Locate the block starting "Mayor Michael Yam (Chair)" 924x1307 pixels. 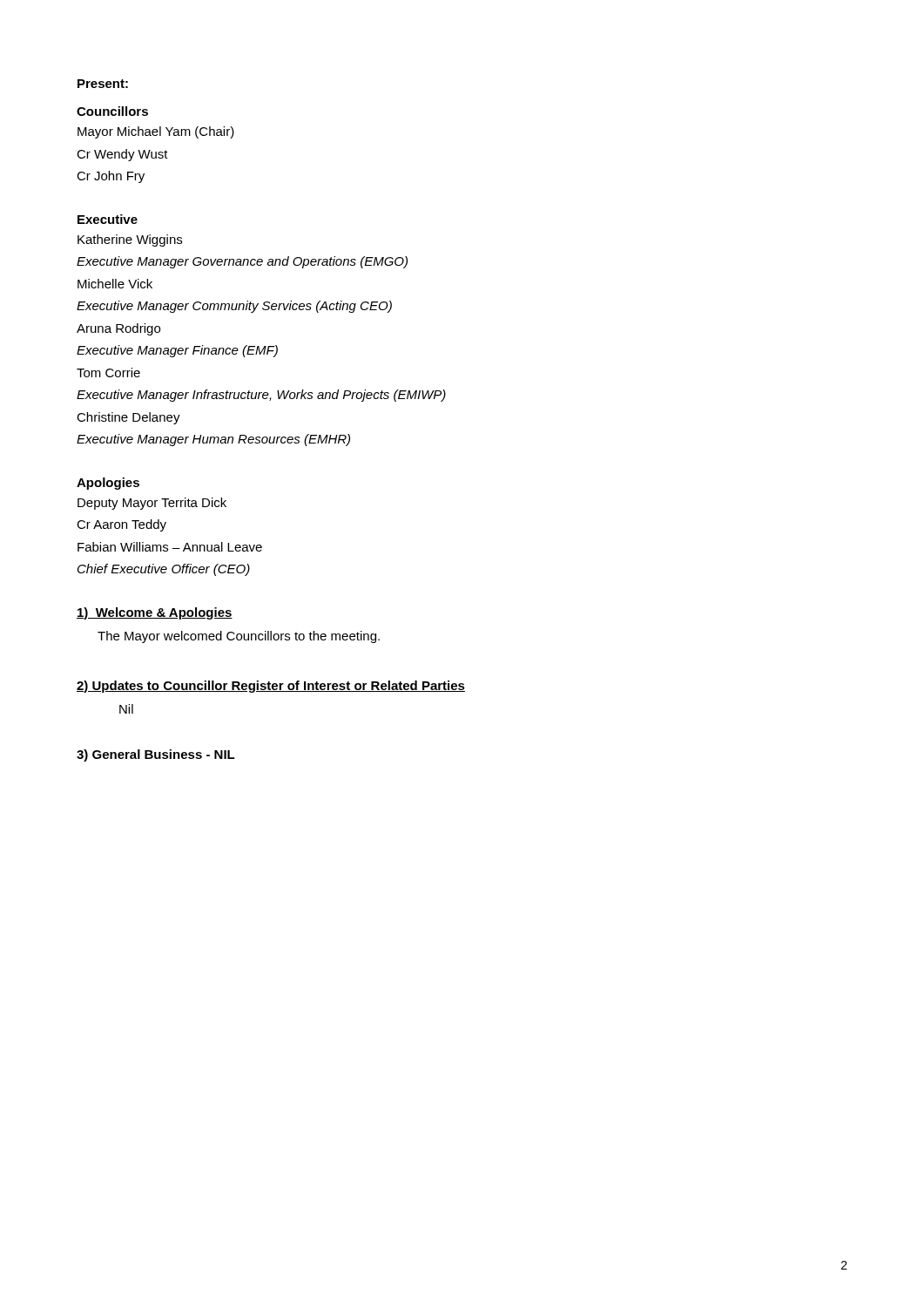click(156, 132)
